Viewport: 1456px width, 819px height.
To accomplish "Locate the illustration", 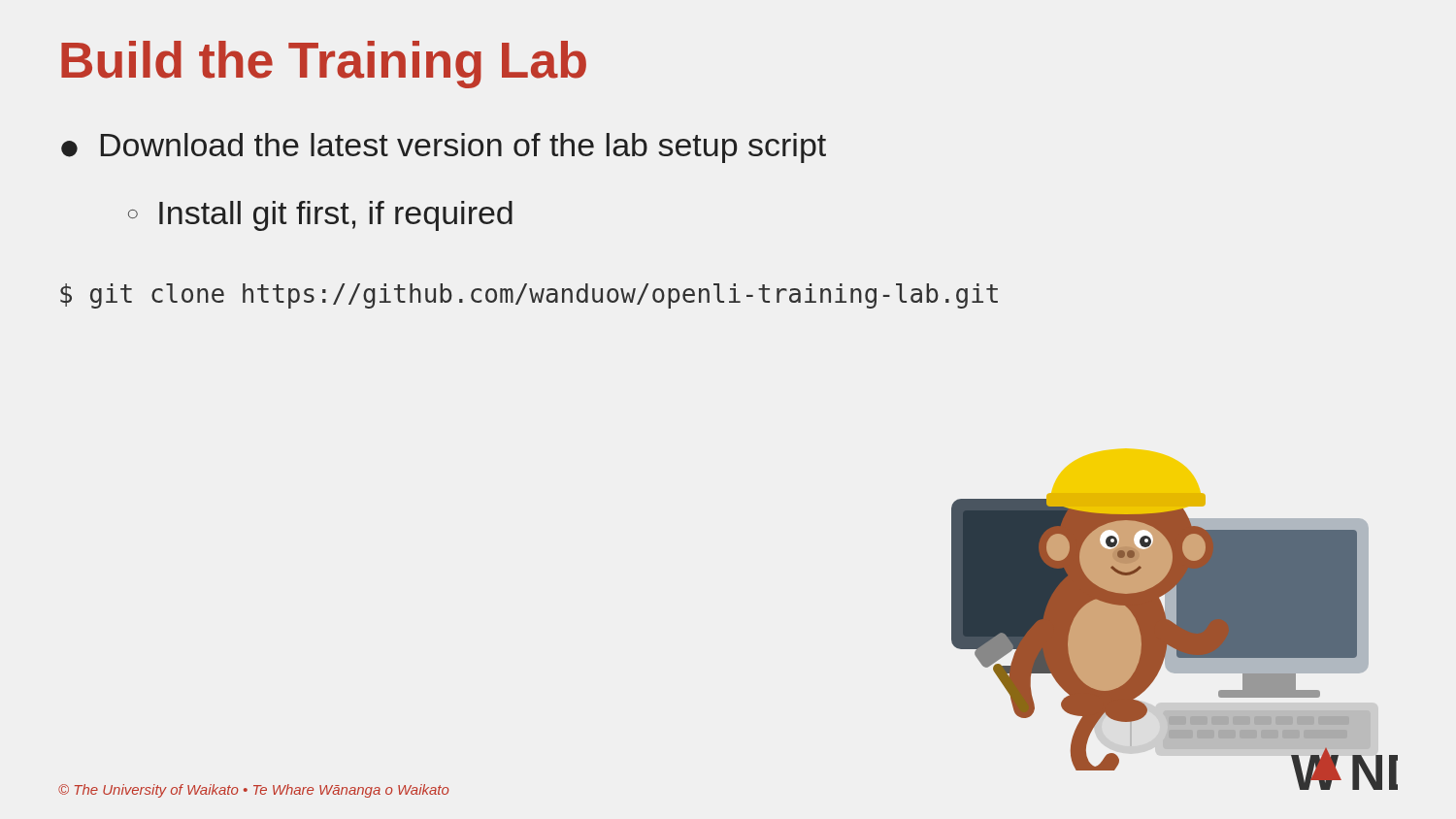I will pos(1165,606).
